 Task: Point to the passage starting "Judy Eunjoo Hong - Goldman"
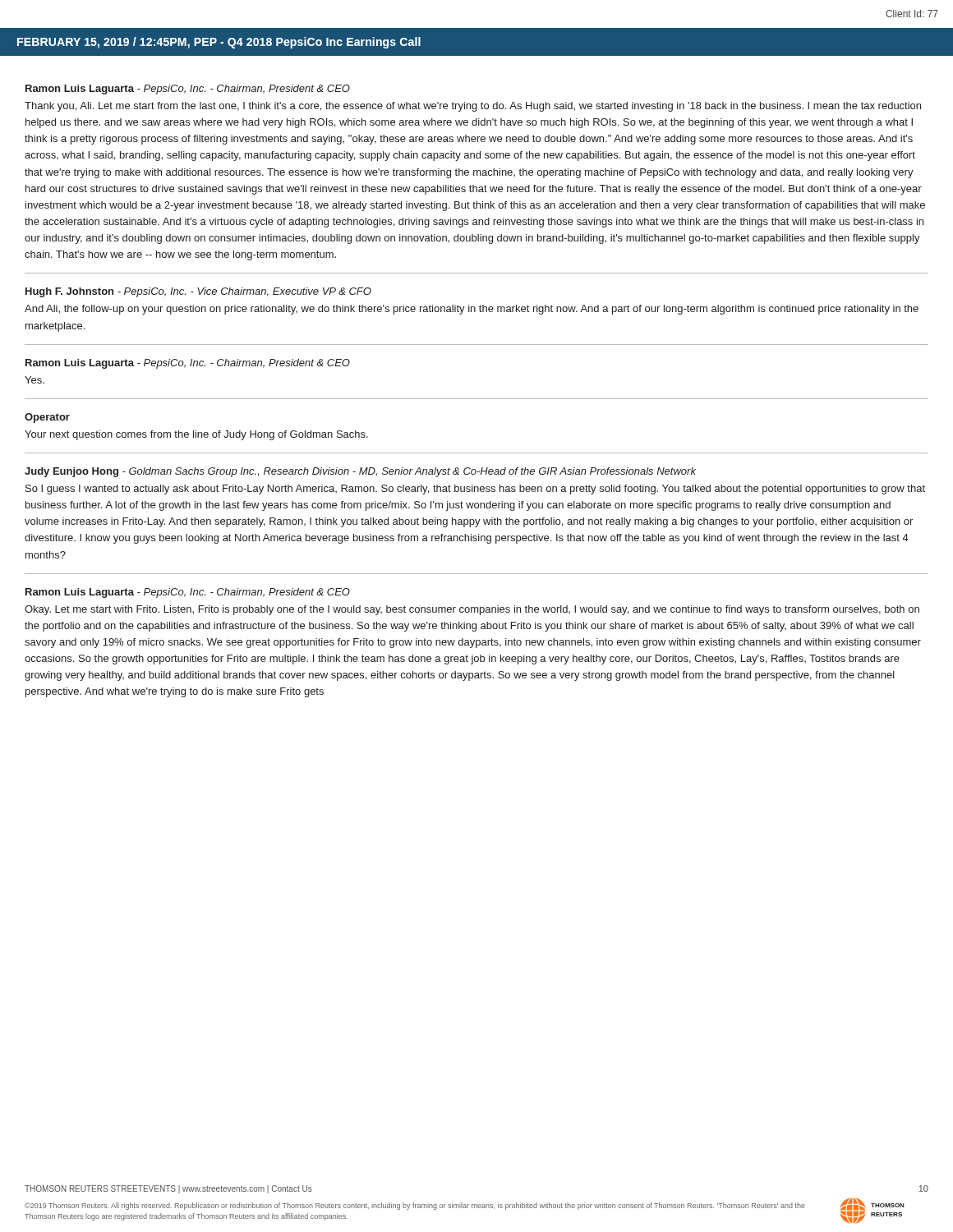click(360, 471)
